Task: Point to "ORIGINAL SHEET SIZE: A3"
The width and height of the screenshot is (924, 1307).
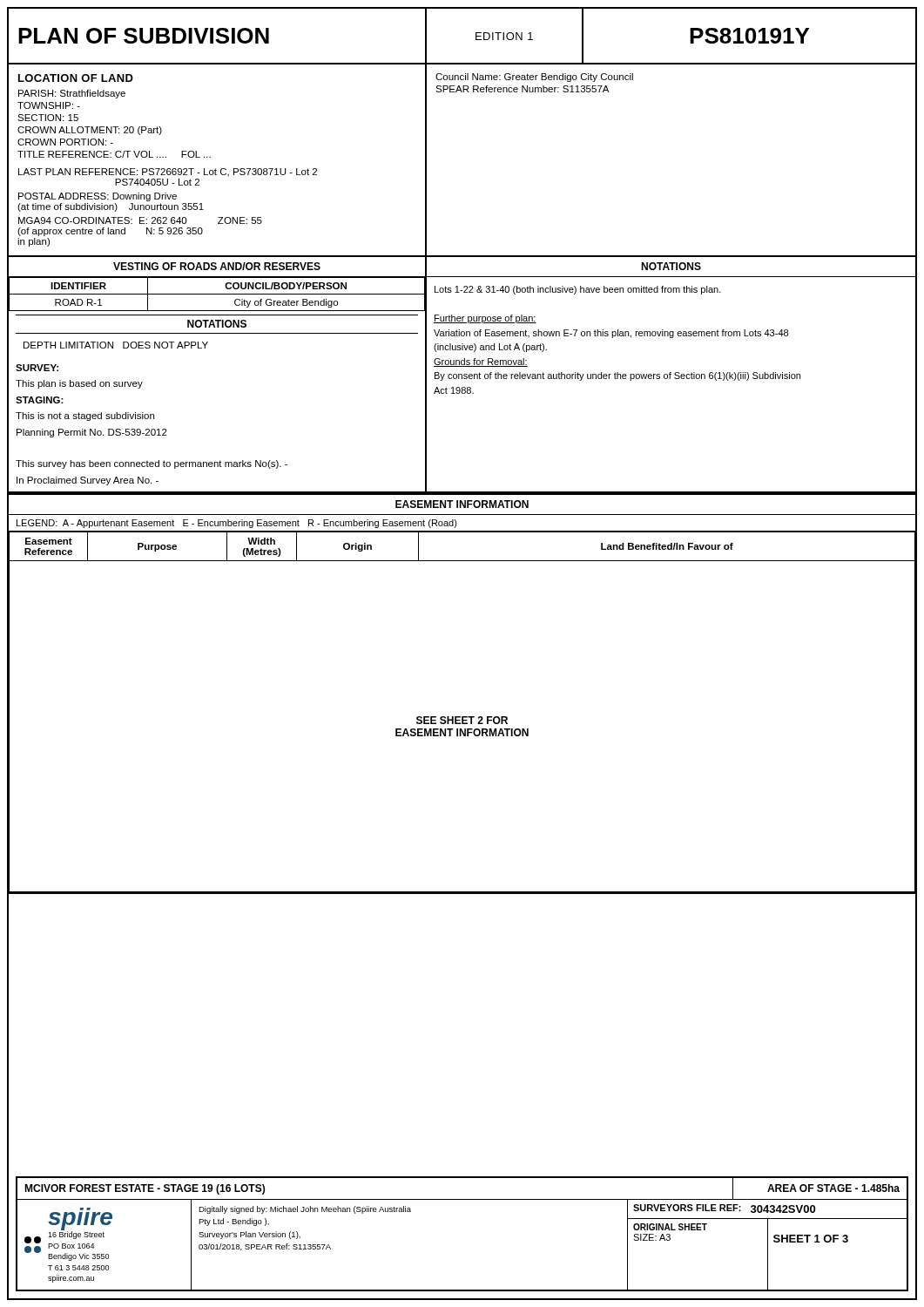Action: pos(697,1233)
